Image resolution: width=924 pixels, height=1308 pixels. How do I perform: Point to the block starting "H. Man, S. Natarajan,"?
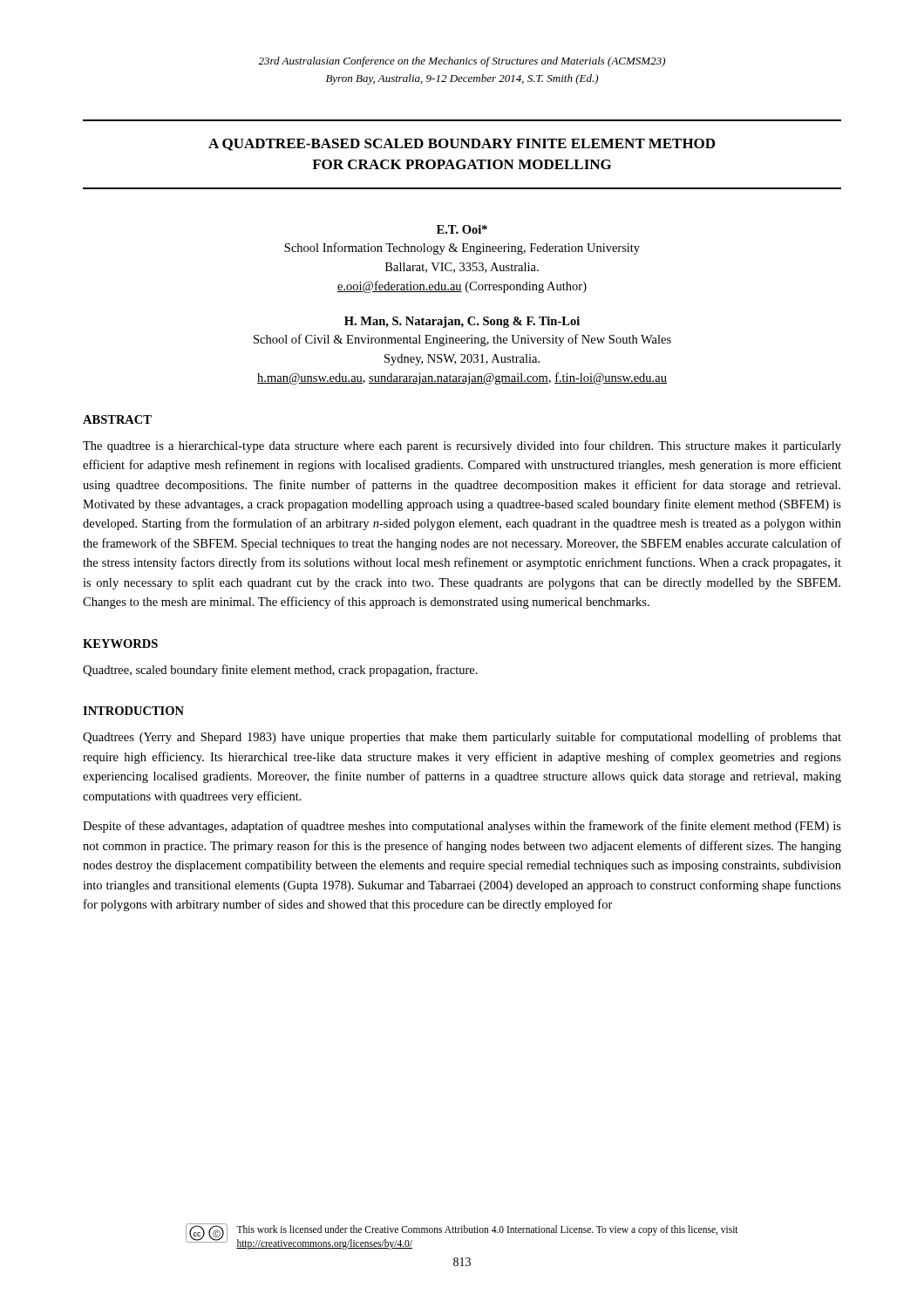[462, 349]
